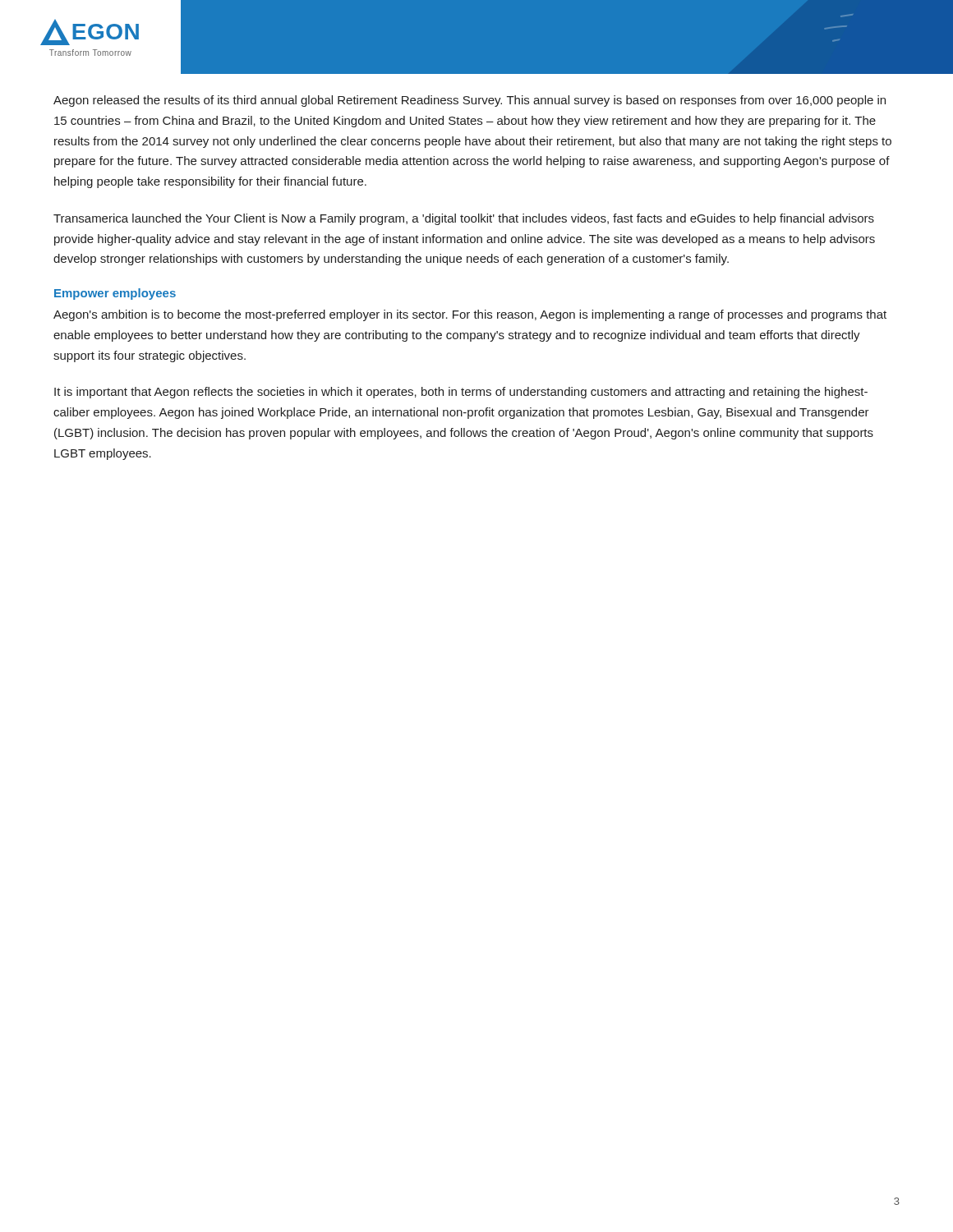This screenshot has width=953, height=1232.
Task: Locate the logo
Action: [476, 37]
